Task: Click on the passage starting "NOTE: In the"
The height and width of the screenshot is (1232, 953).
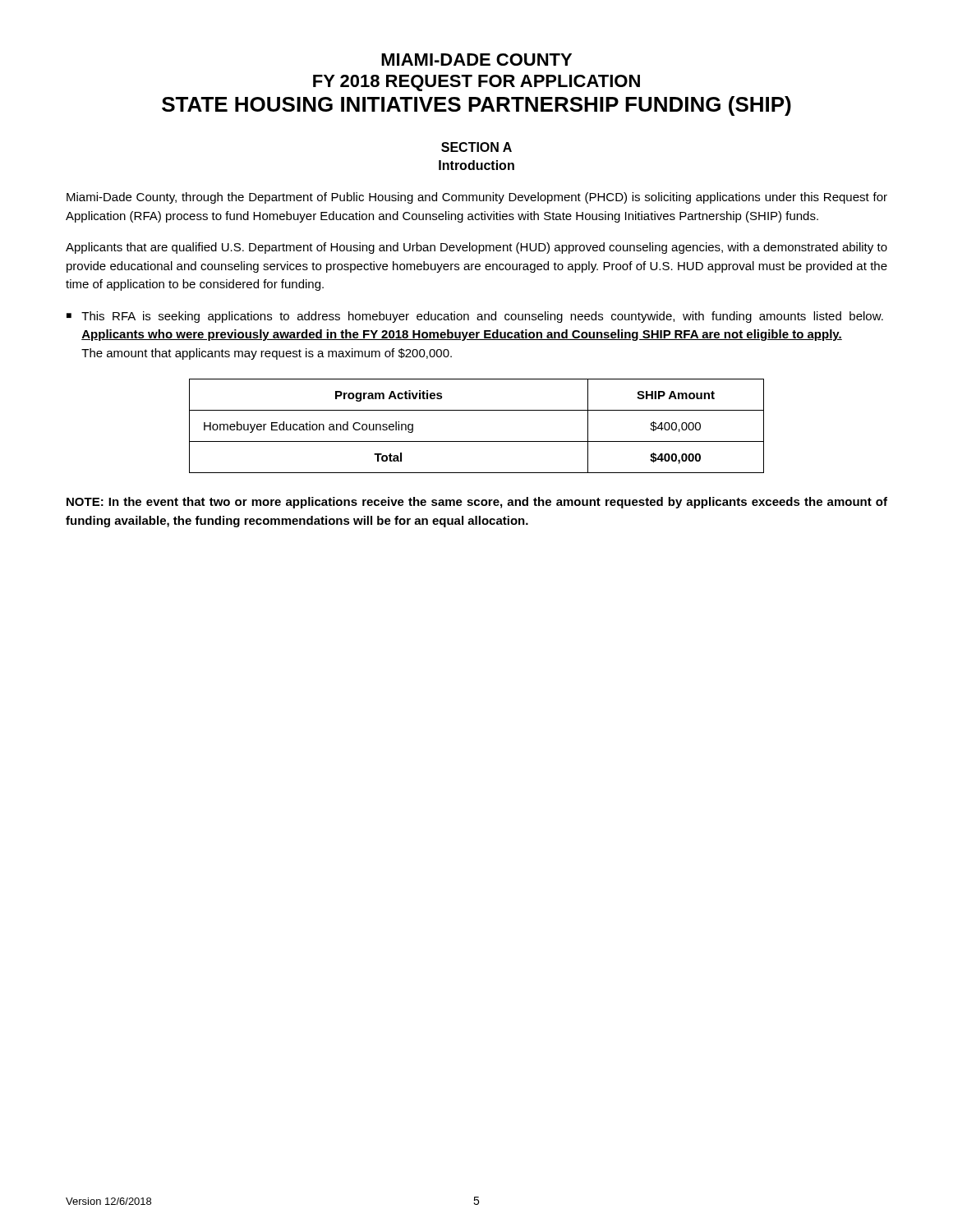Action: (476, 511)
